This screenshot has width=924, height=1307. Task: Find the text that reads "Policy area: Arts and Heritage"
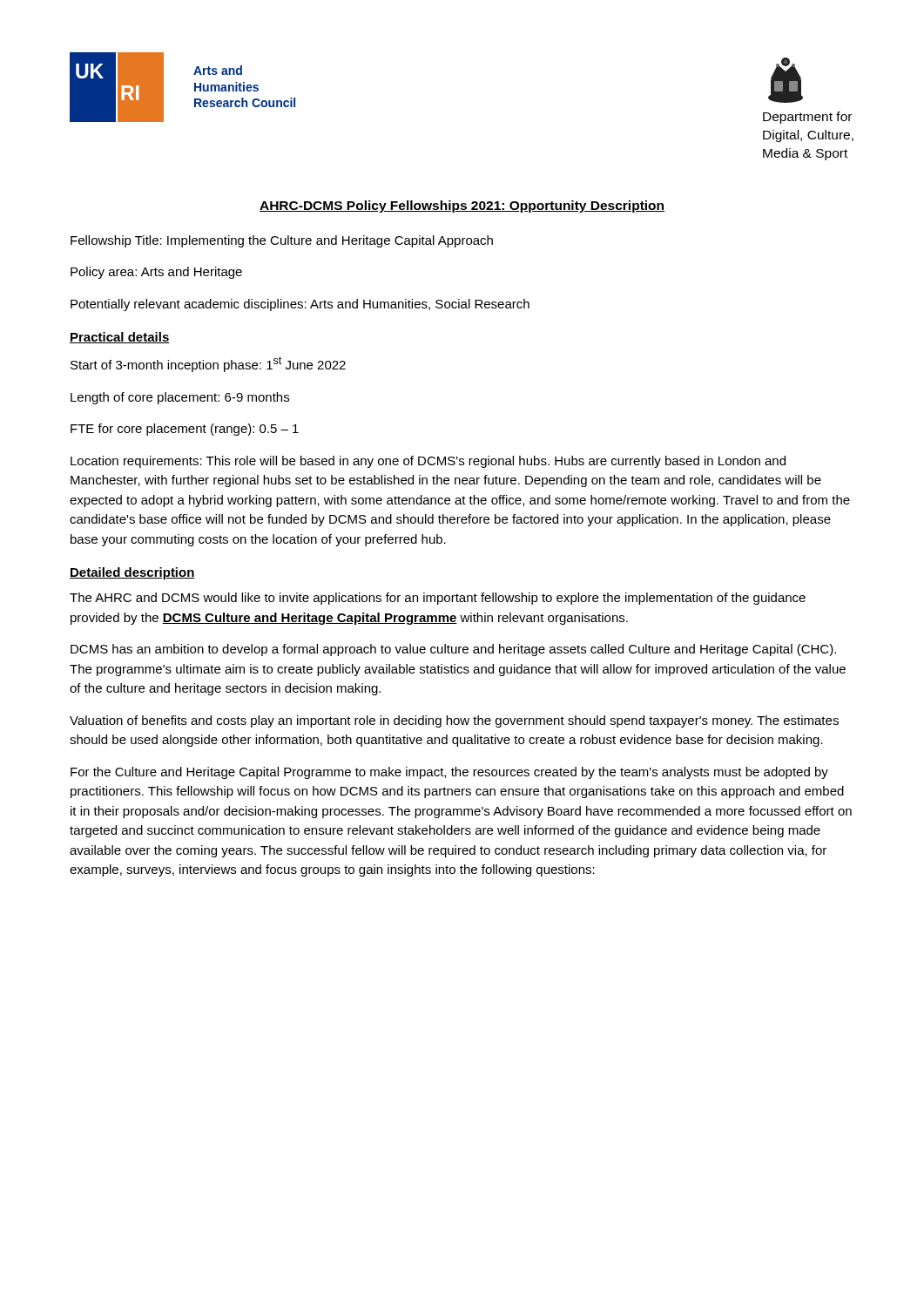[x=156, y=272]
